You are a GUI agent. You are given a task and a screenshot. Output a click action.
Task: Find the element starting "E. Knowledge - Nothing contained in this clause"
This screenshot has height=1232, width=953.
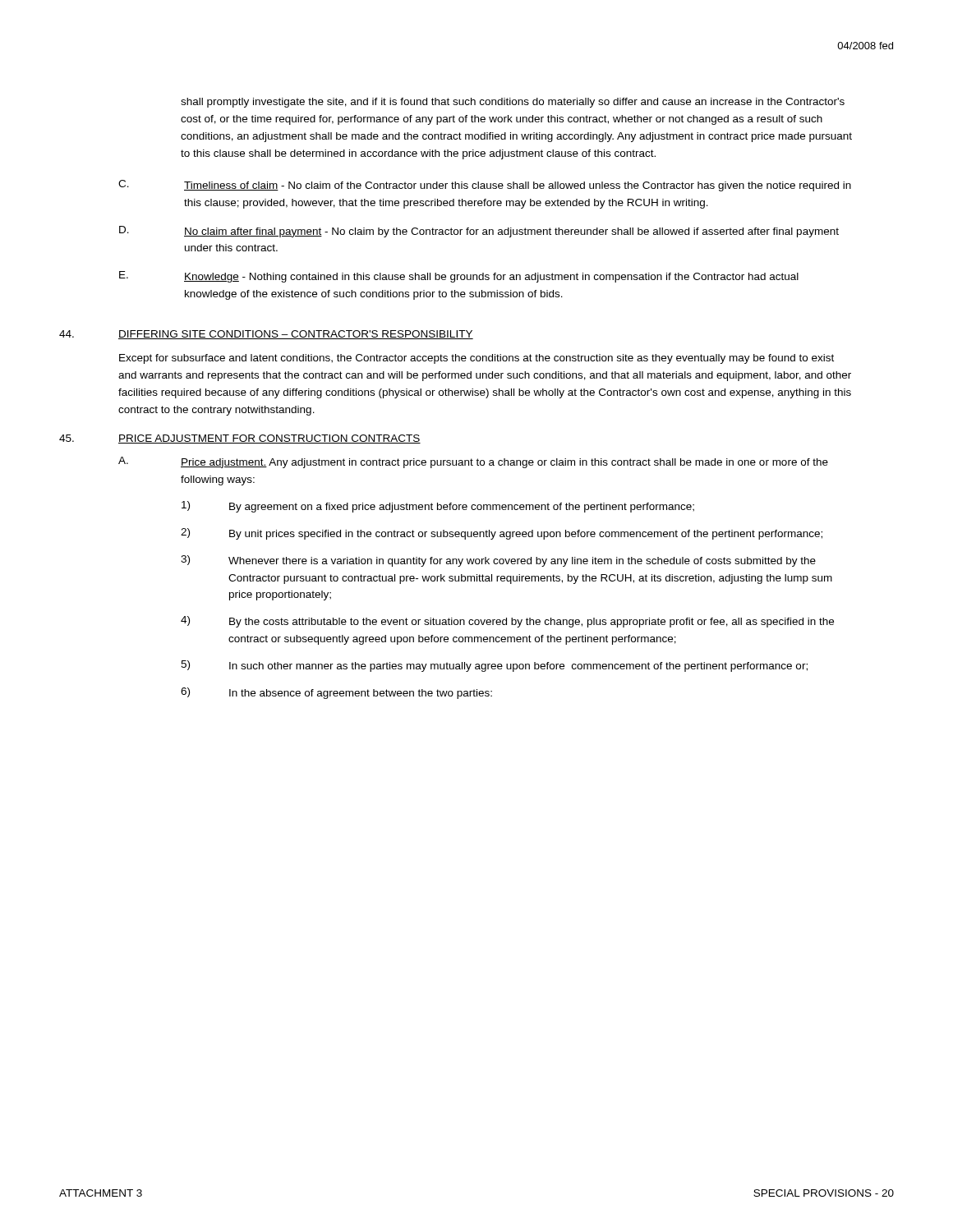tap(486, 286)
